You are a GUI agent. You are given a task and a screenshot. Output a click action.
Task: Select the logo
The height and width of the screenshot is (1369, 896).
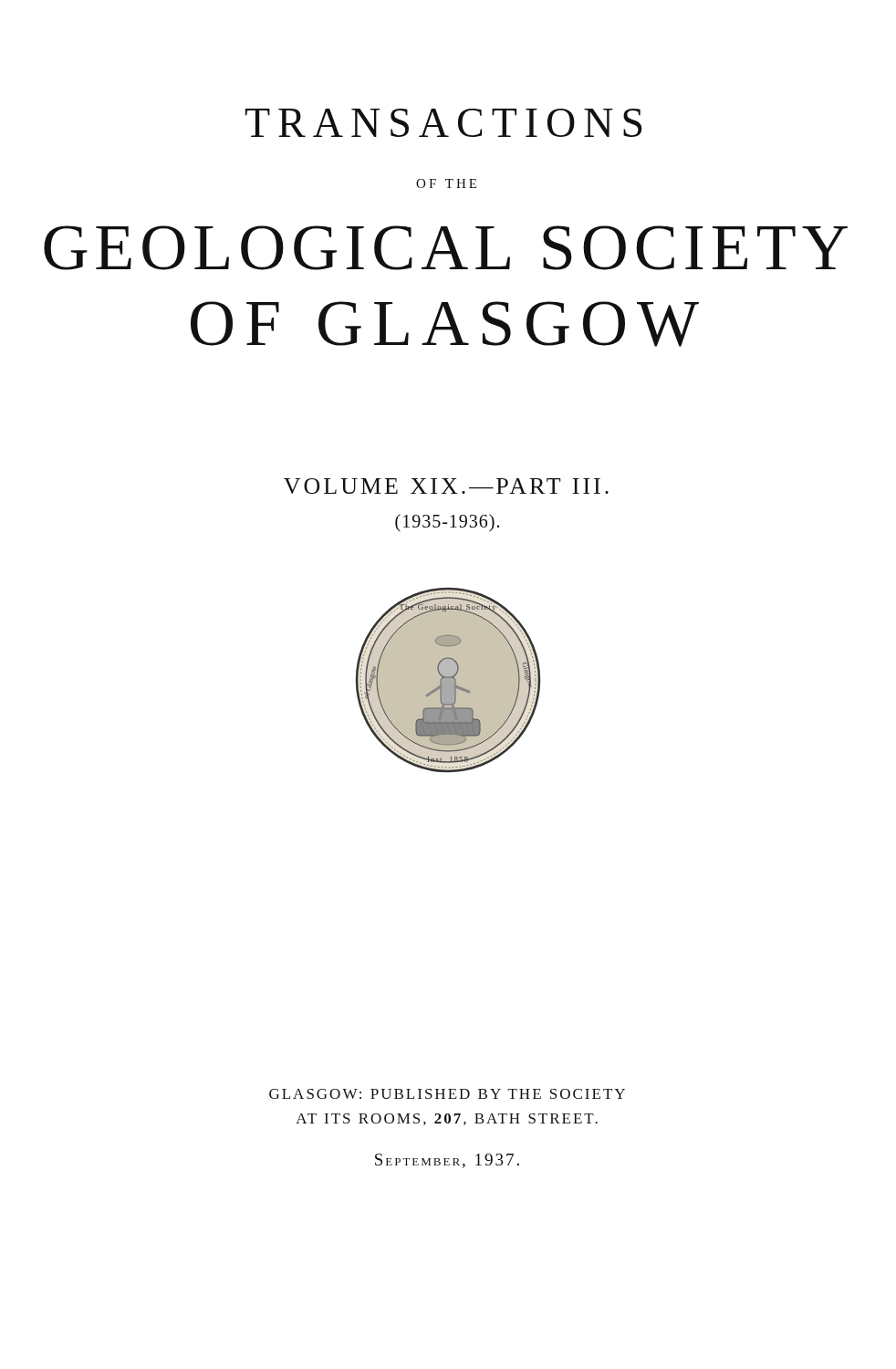(448, 680)
